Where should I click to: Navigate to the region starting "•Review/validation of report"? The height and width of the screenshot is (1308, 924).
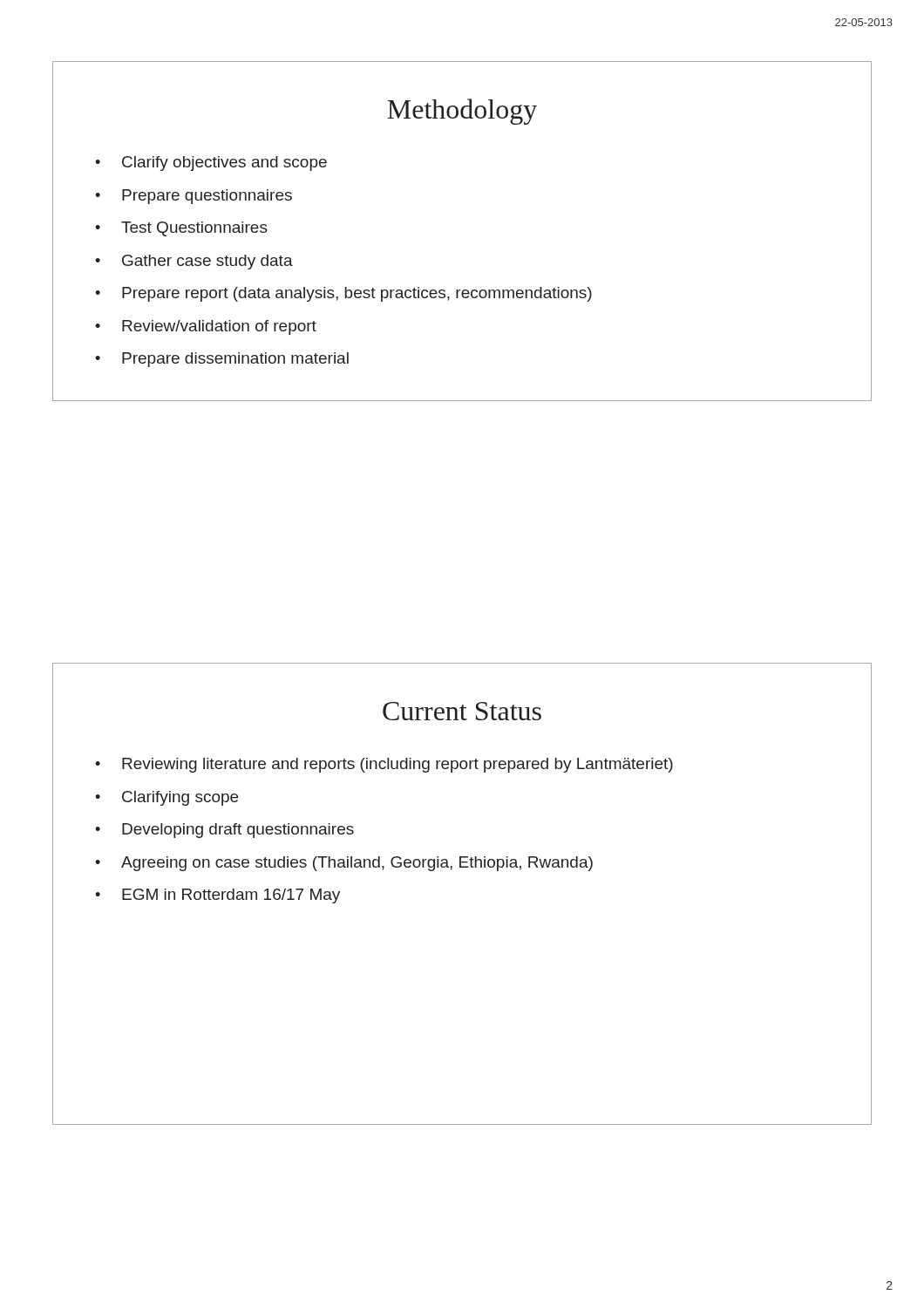[206, 327]
